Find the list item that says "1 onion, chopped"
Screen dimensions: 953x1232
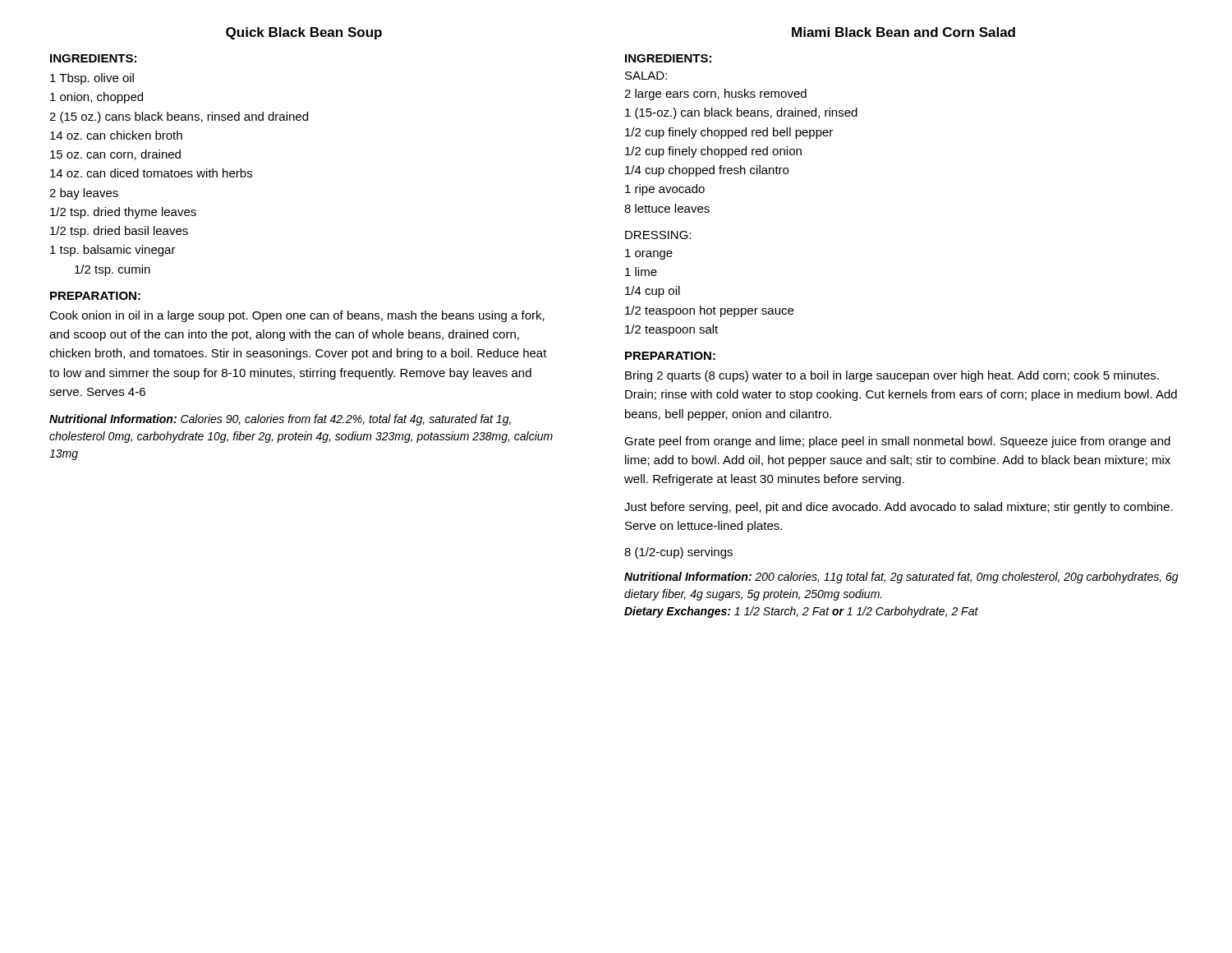point(97,97)
